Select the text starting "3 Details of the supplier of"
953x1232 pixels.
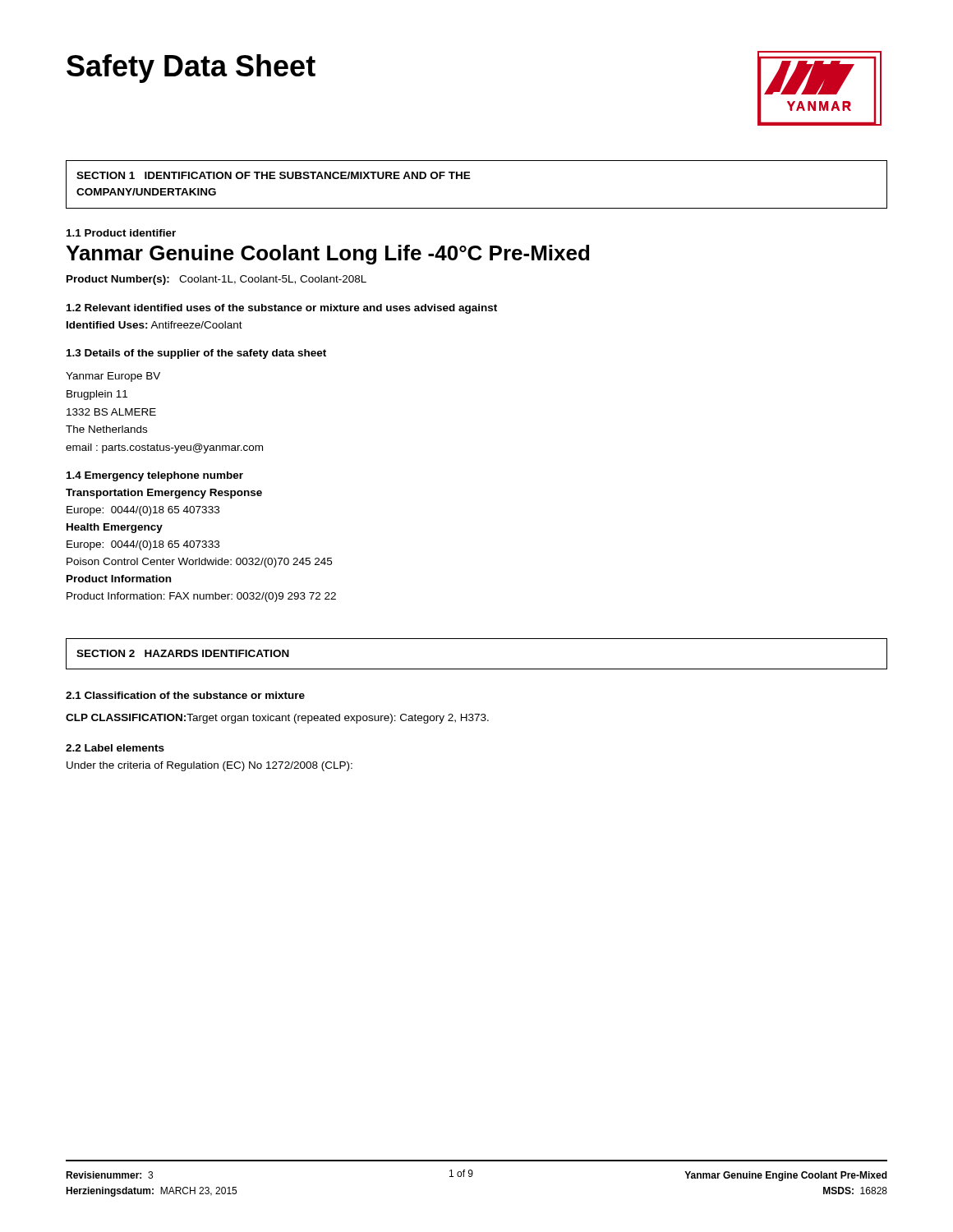[x=196, y=354]
